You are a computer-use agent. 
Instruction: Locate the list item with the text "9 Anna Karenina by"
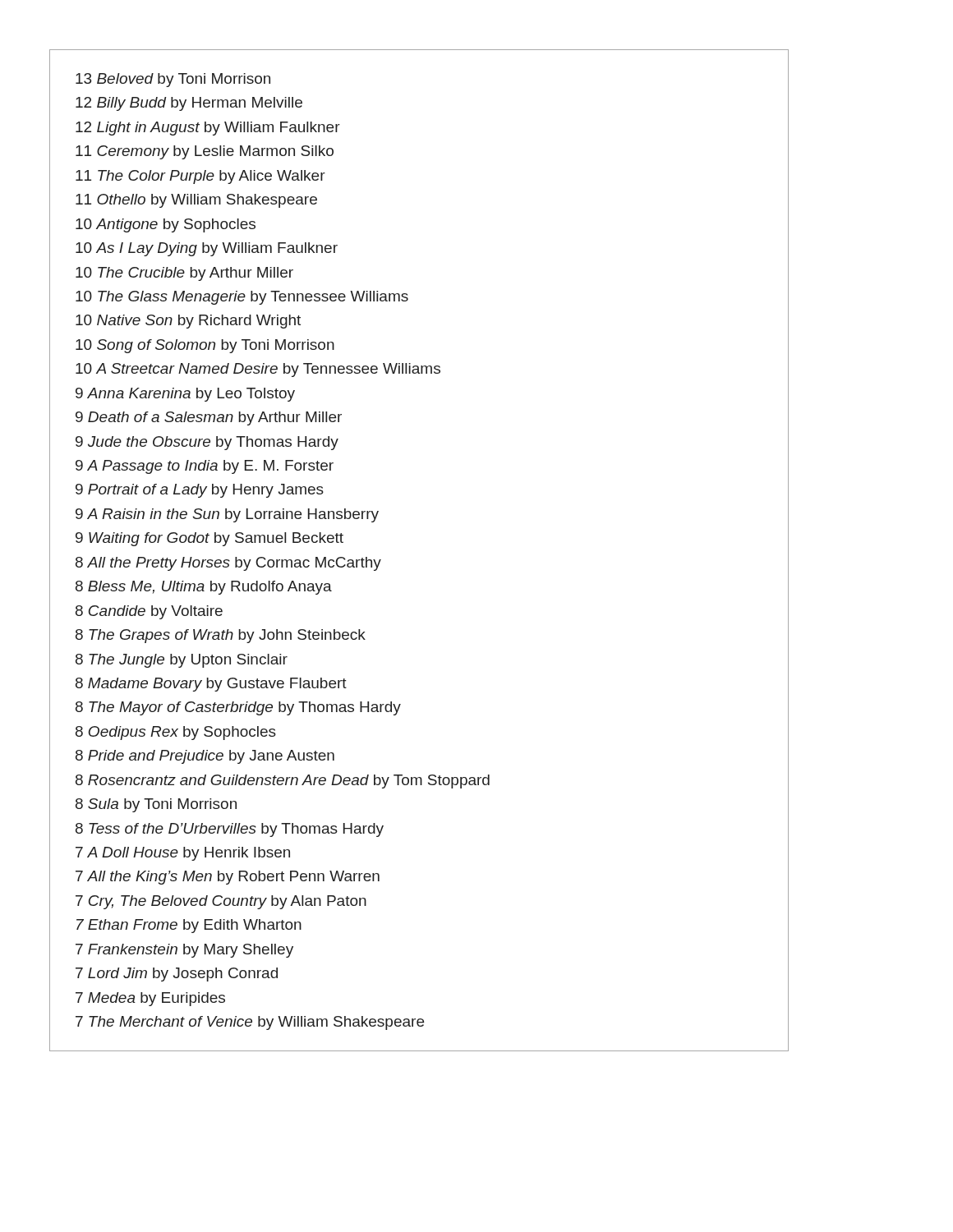[185, 395]
